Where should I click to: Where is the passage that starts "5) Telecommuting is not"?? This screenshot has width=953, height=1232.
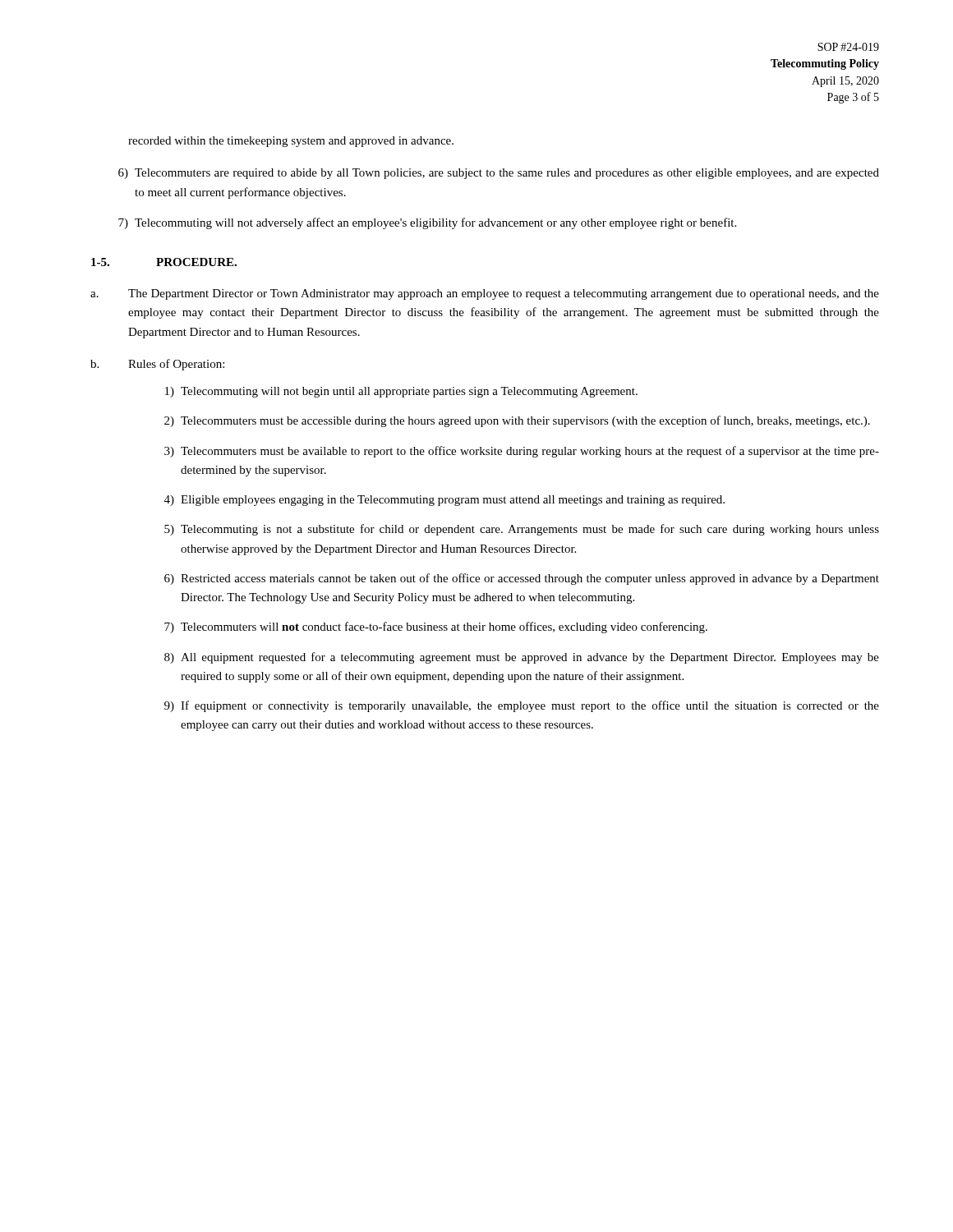click(504, 539)
